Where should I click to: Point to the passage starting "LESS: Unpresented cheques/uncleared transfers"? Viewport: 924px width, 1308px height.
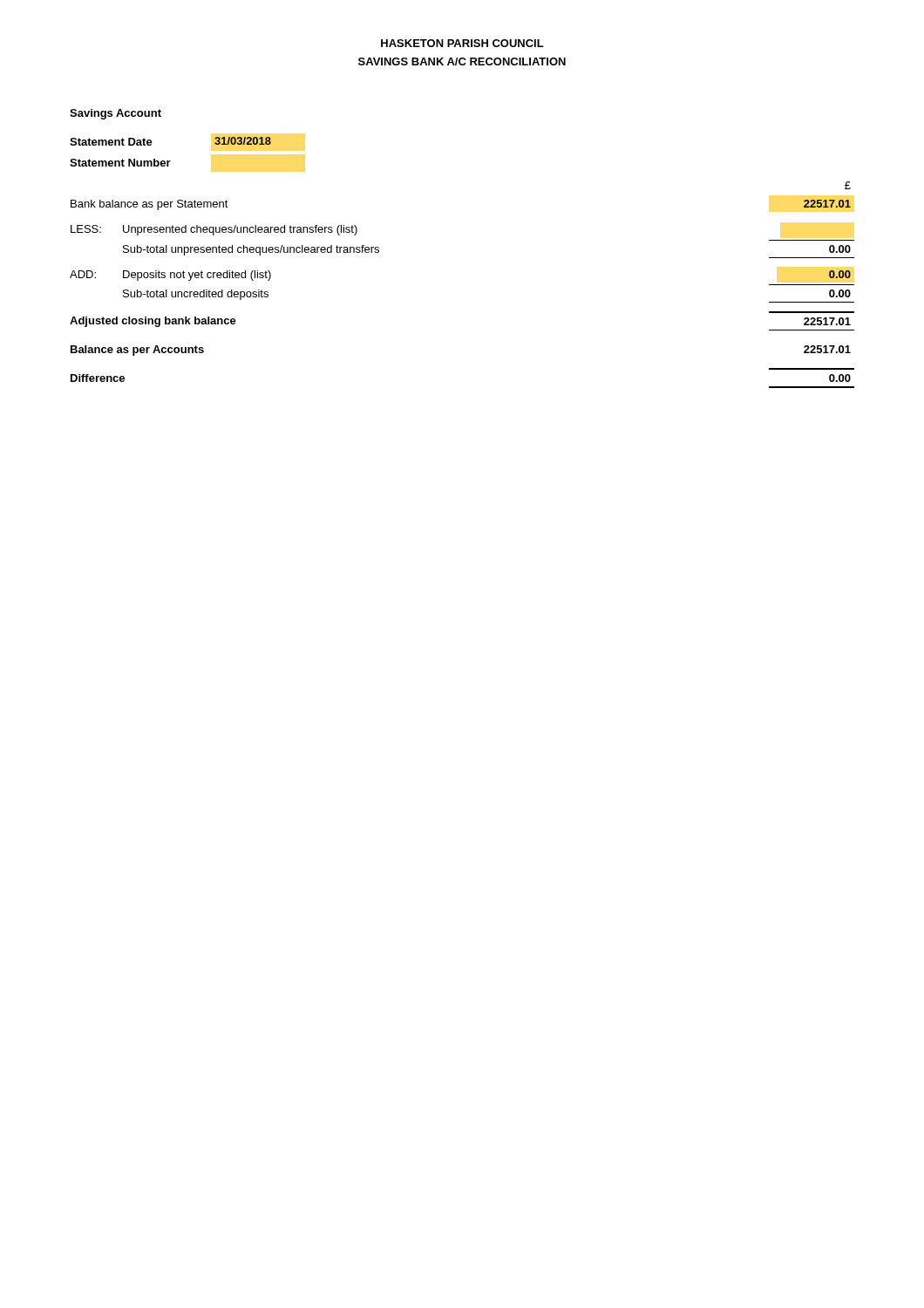tap(214, 230)
